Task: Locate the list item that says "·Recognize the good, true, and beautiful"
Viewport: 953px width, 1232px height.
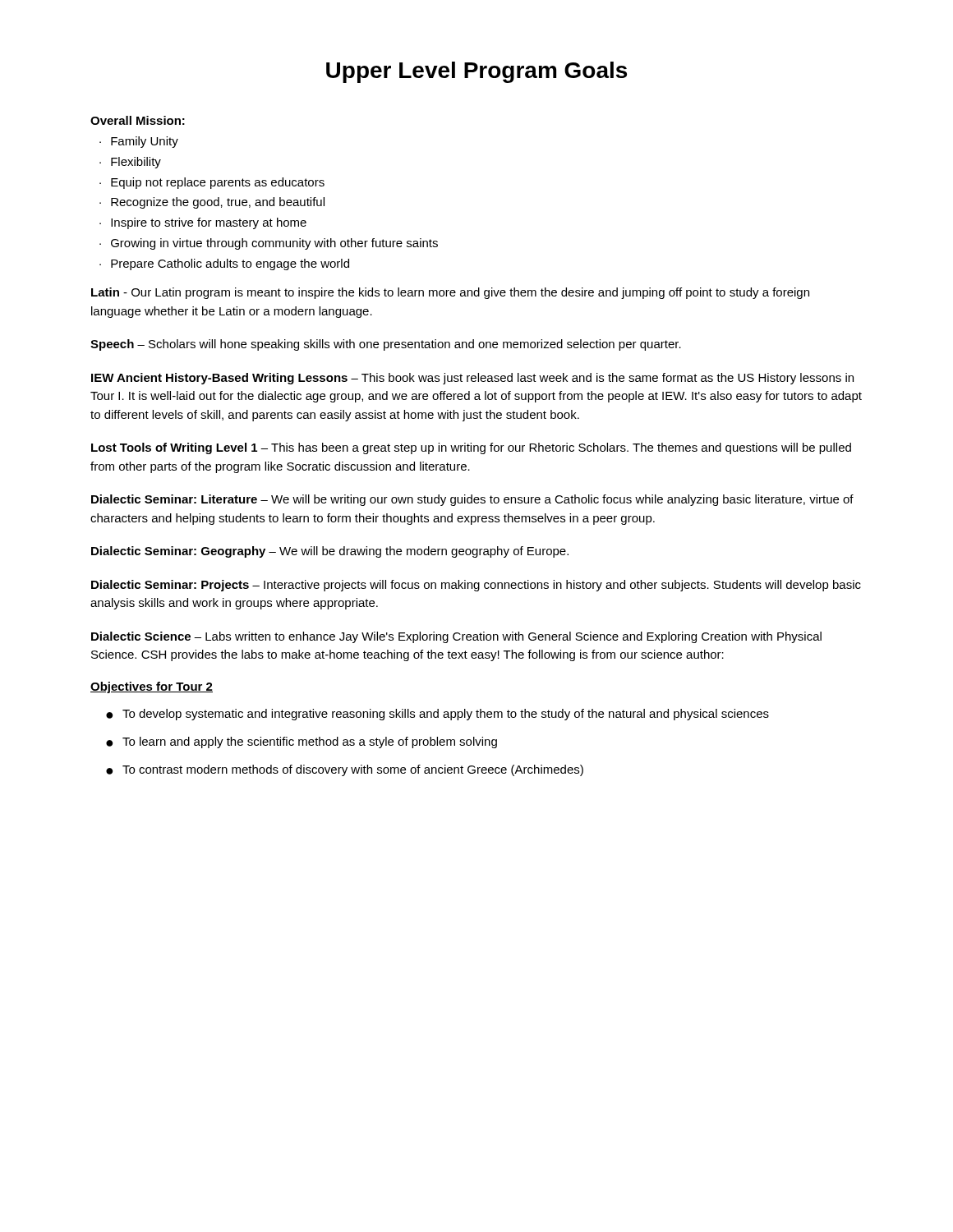Action: click(x=212, y=202)
